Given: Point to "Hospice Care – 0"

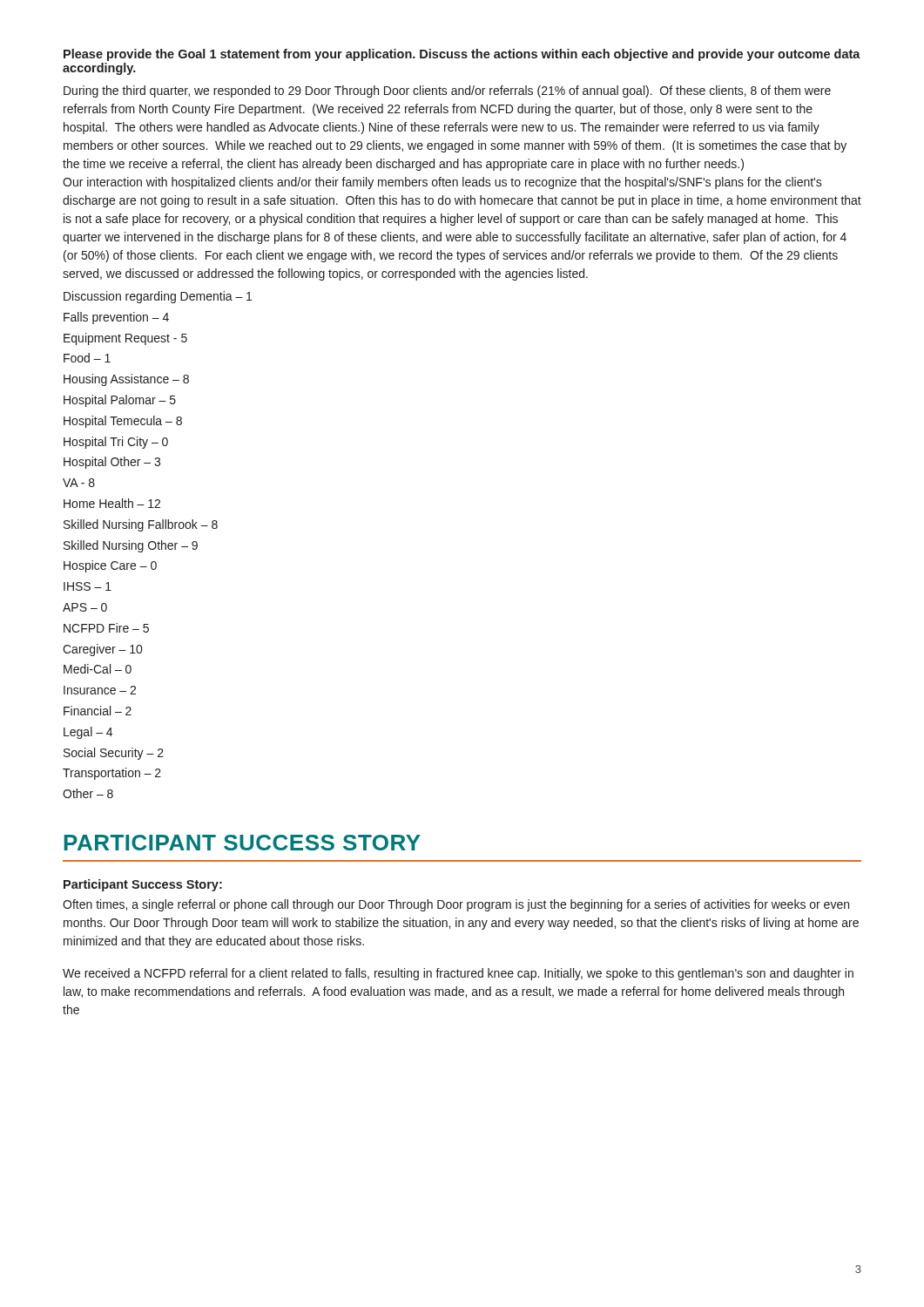Looking at the screenshot, I should (x=110, y=566).
